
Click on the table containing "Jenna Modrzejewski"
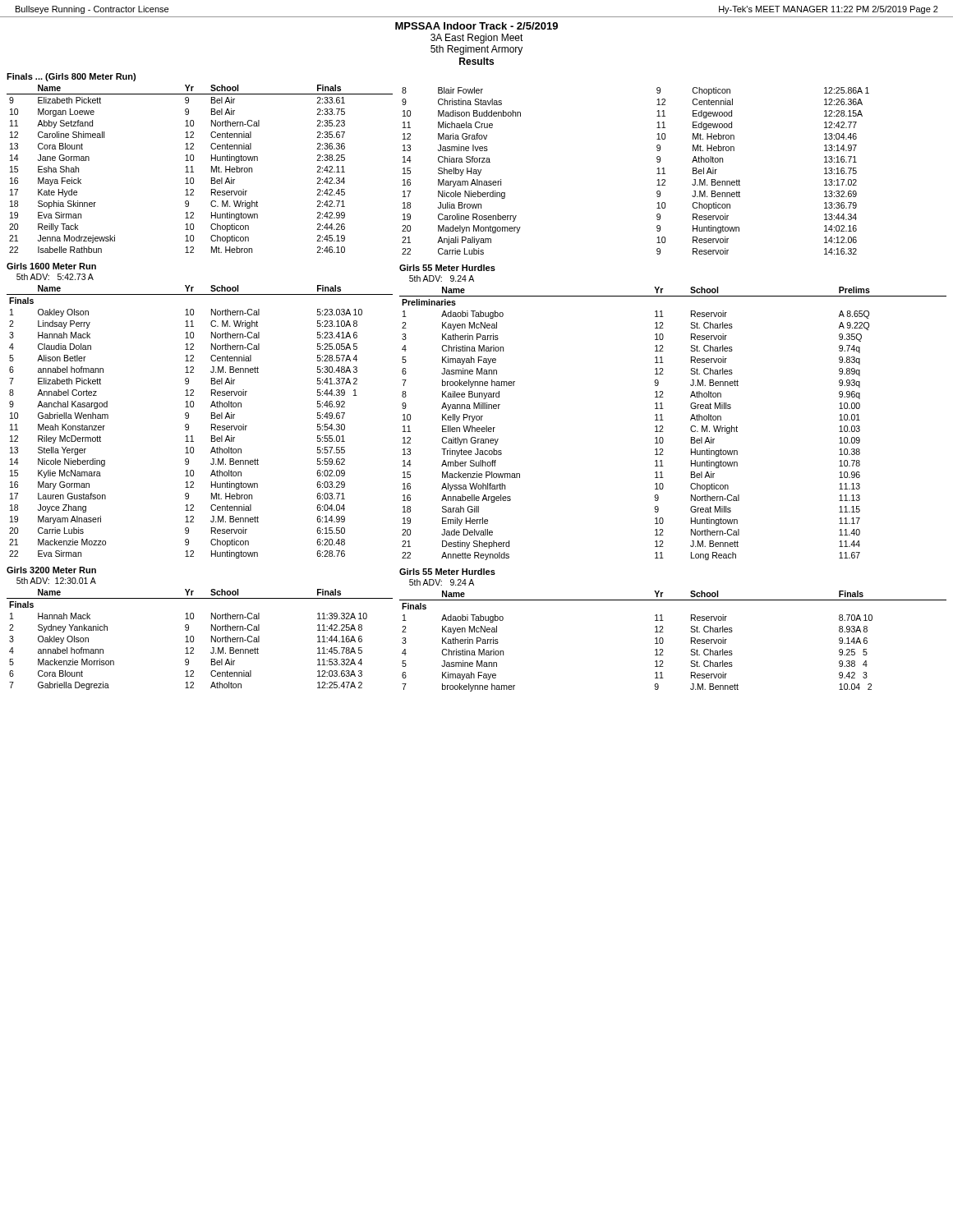(x=200, y=169)
